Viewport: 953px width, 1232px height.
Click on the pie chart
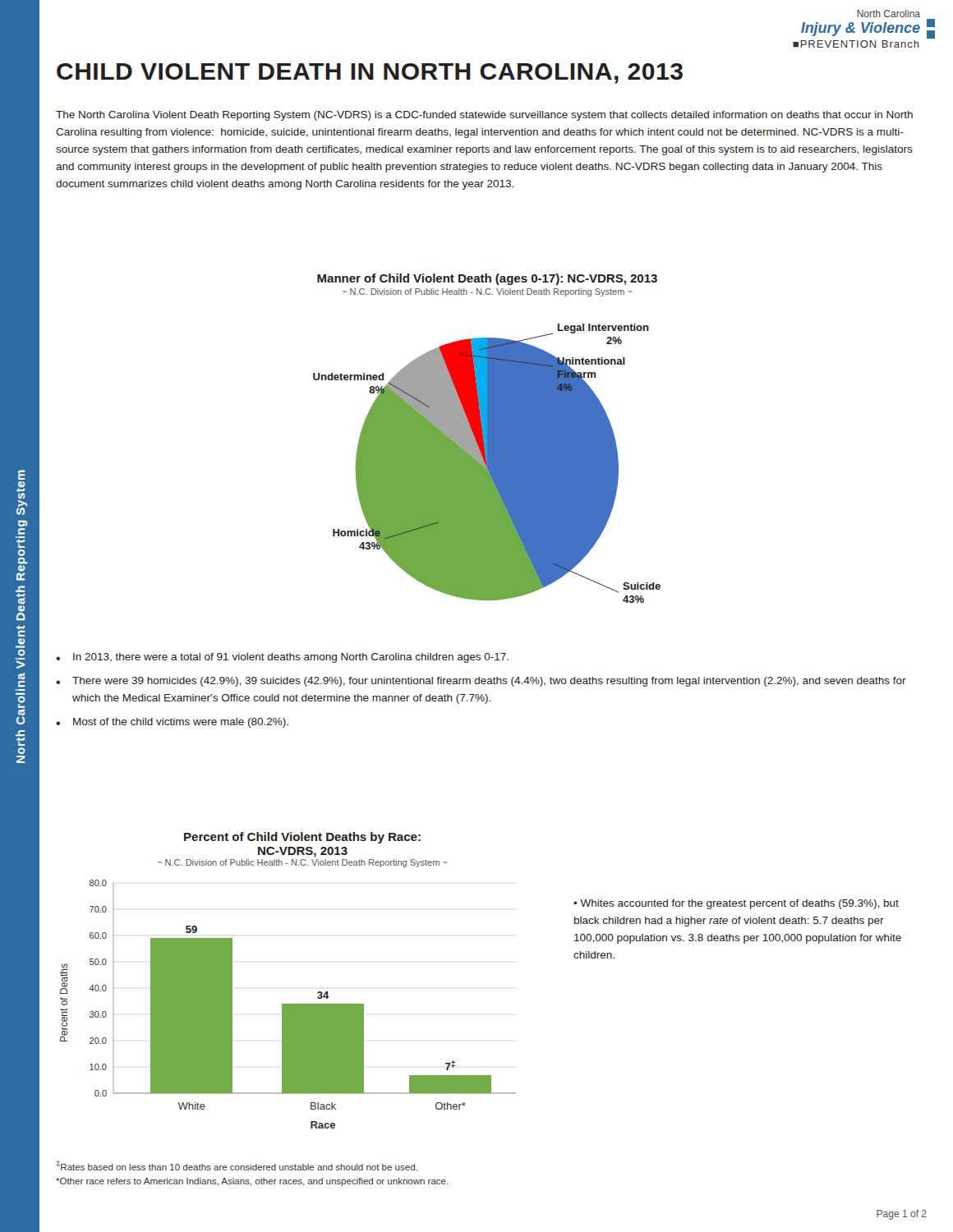click(x=487, y=446)
